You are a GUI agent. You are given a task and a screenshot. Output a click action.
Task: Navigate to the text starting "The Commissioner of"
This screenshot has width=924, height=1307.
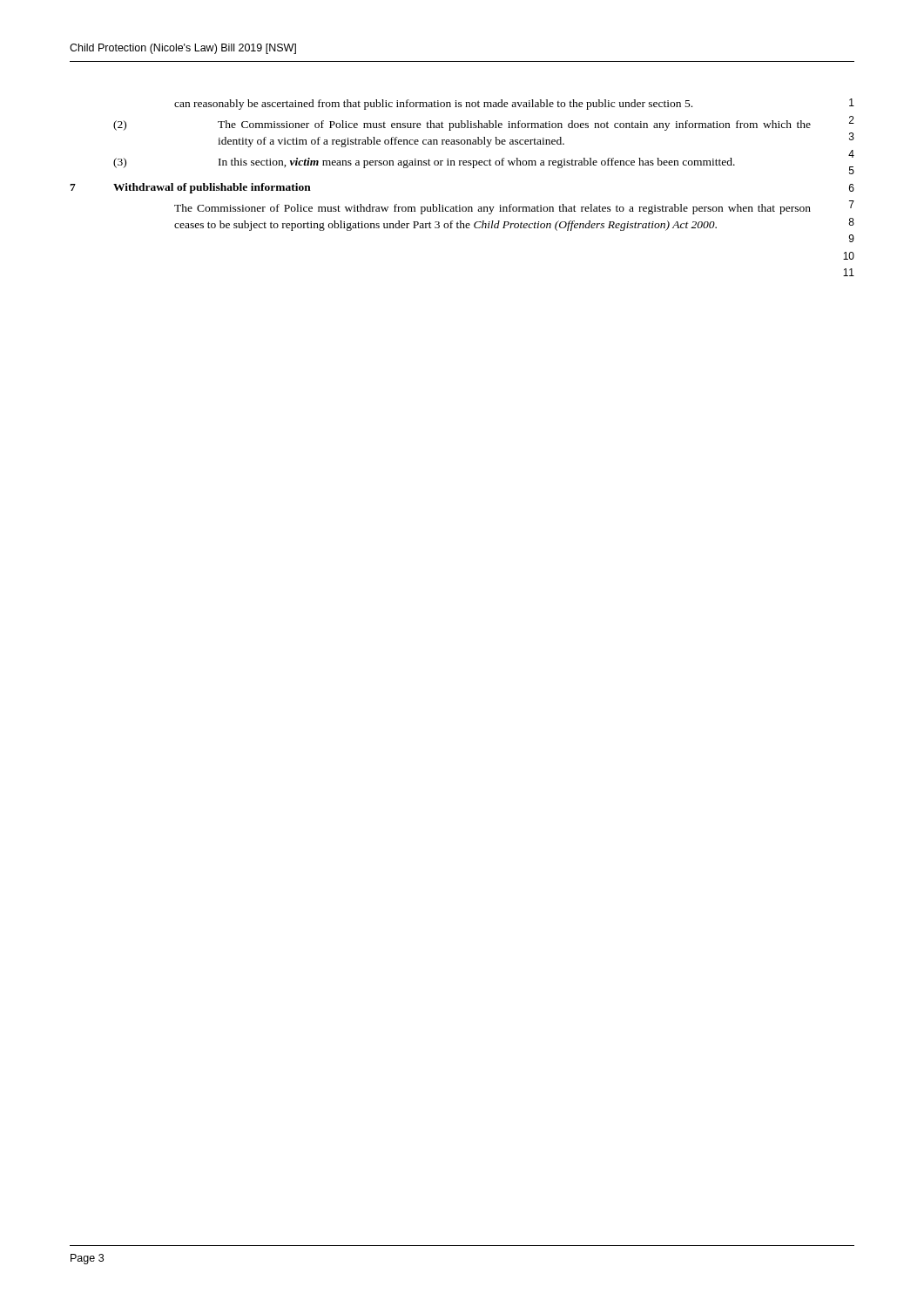(x=492, y=216)
